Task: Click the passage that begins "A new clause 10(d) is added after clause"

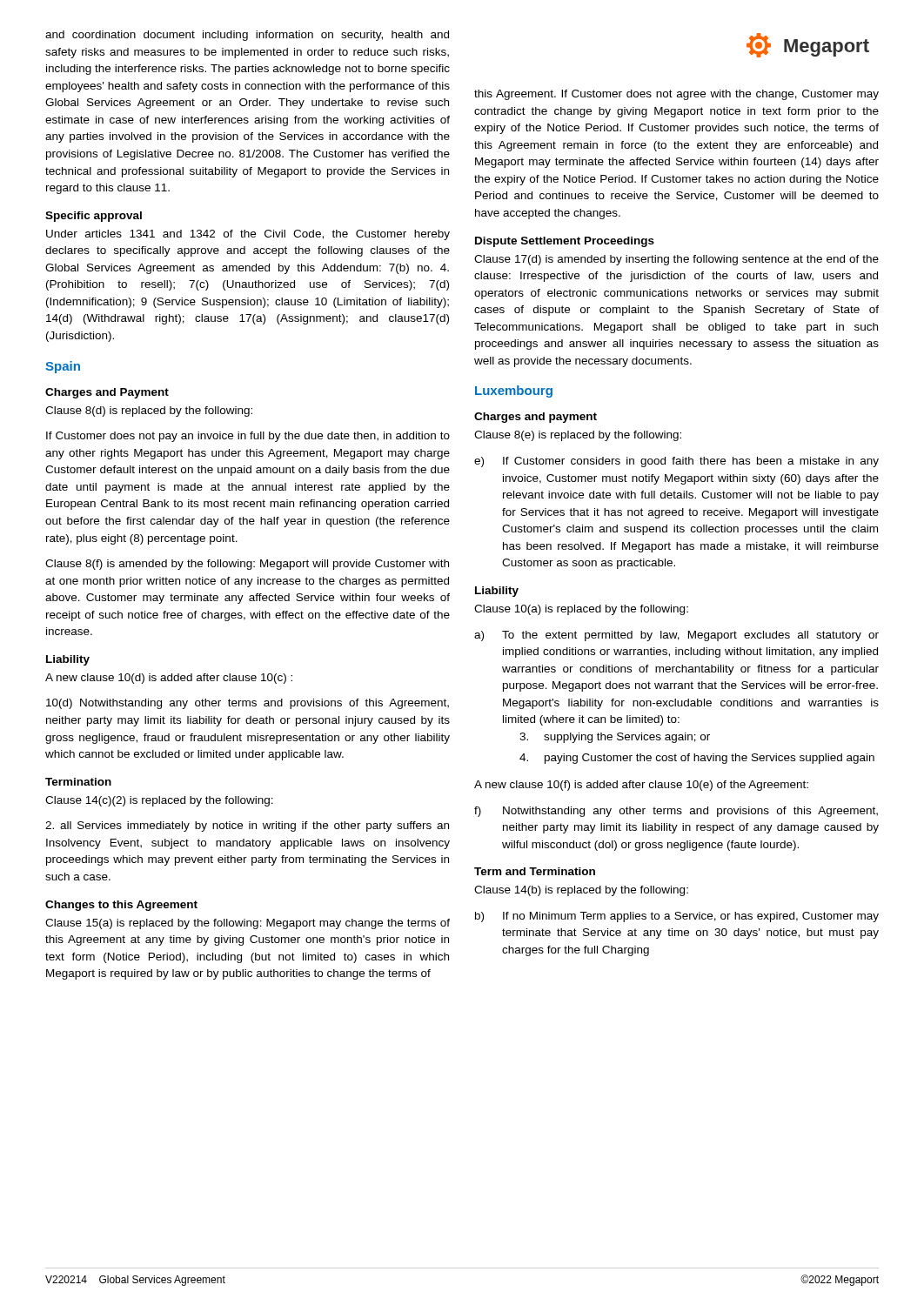Action: pos(169,677)
